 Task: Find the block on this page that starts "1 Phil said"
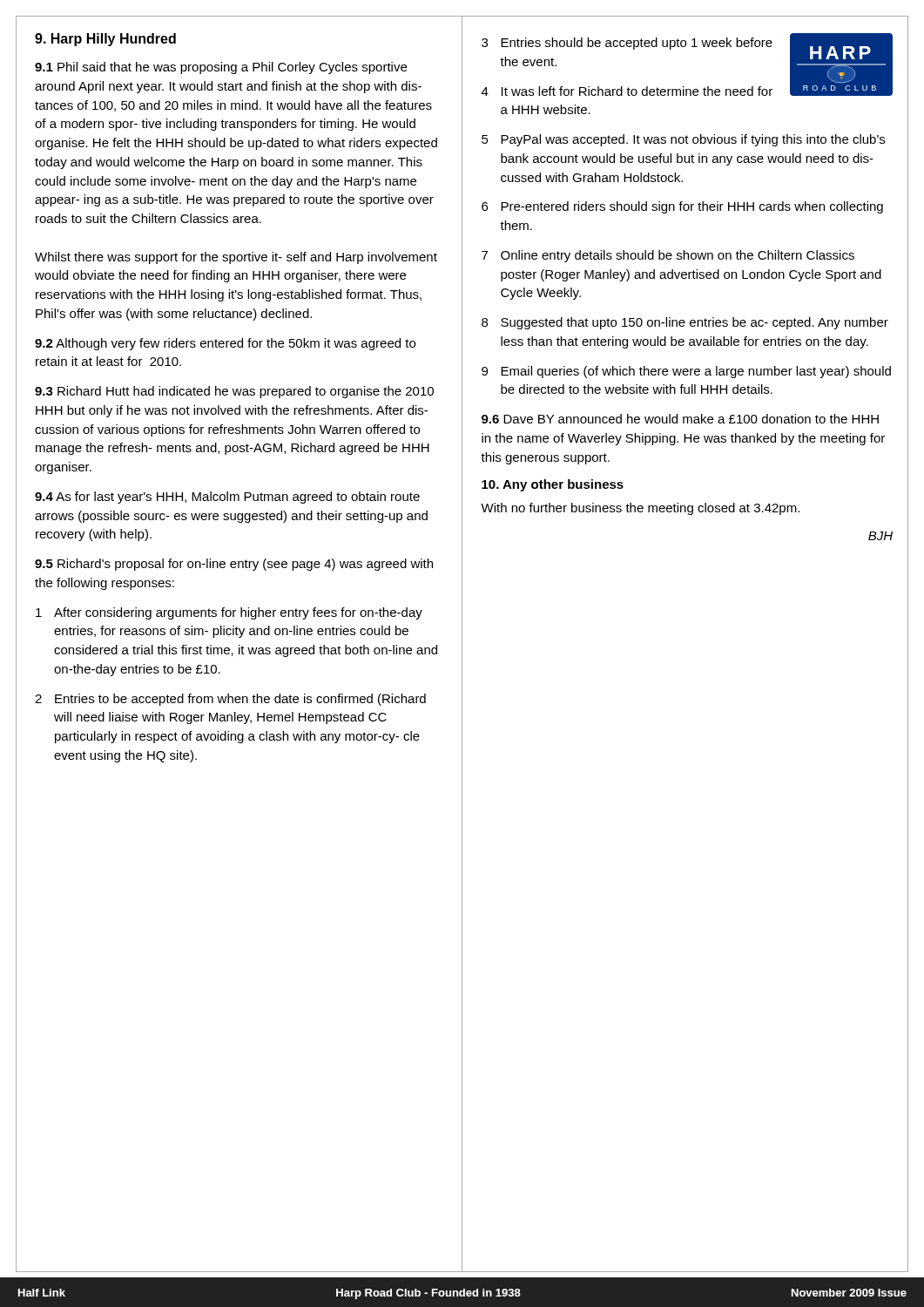click(x=236, y=190)
